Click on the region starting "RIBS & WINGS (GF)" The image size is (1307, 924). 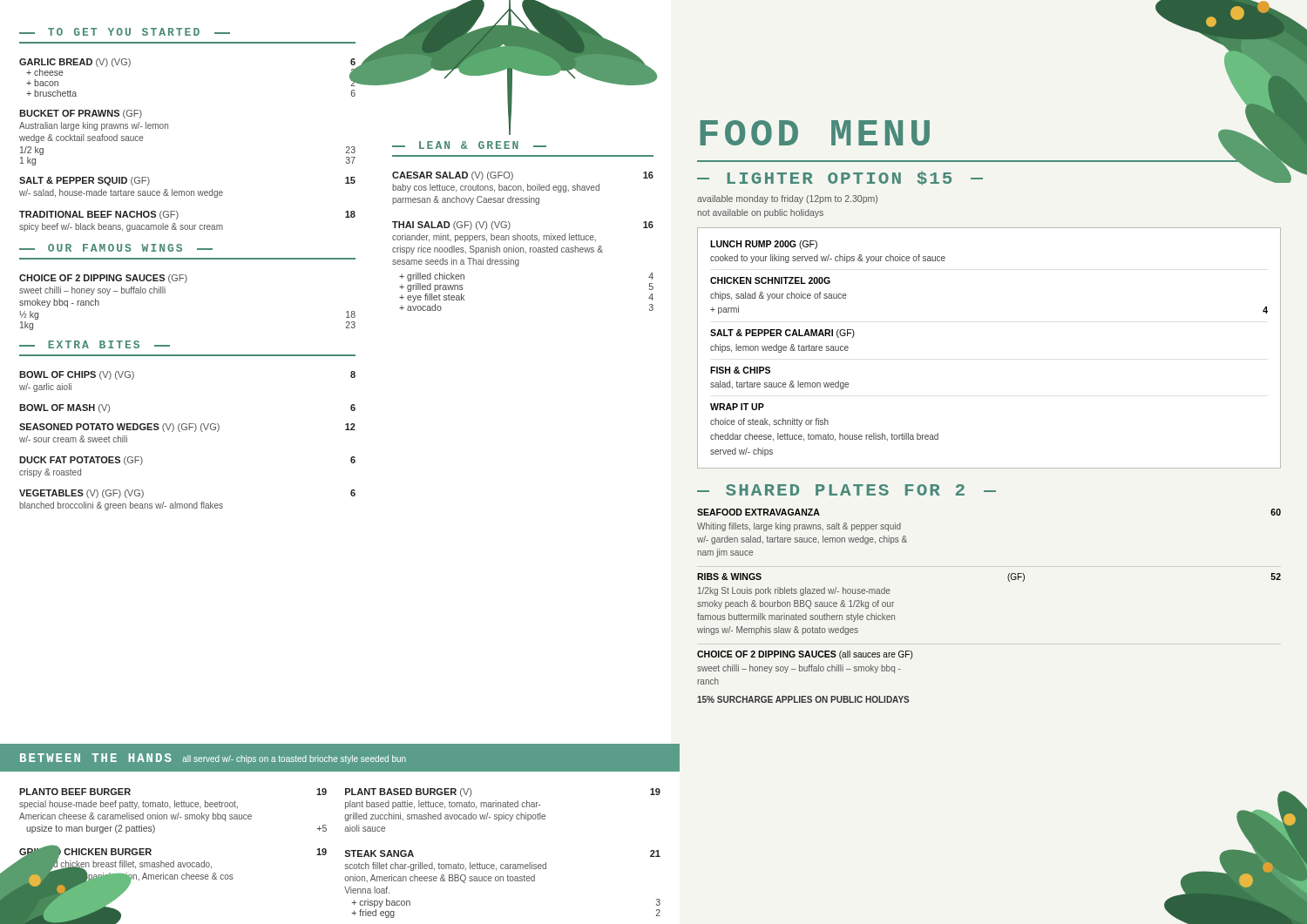(x=725, y=577)
